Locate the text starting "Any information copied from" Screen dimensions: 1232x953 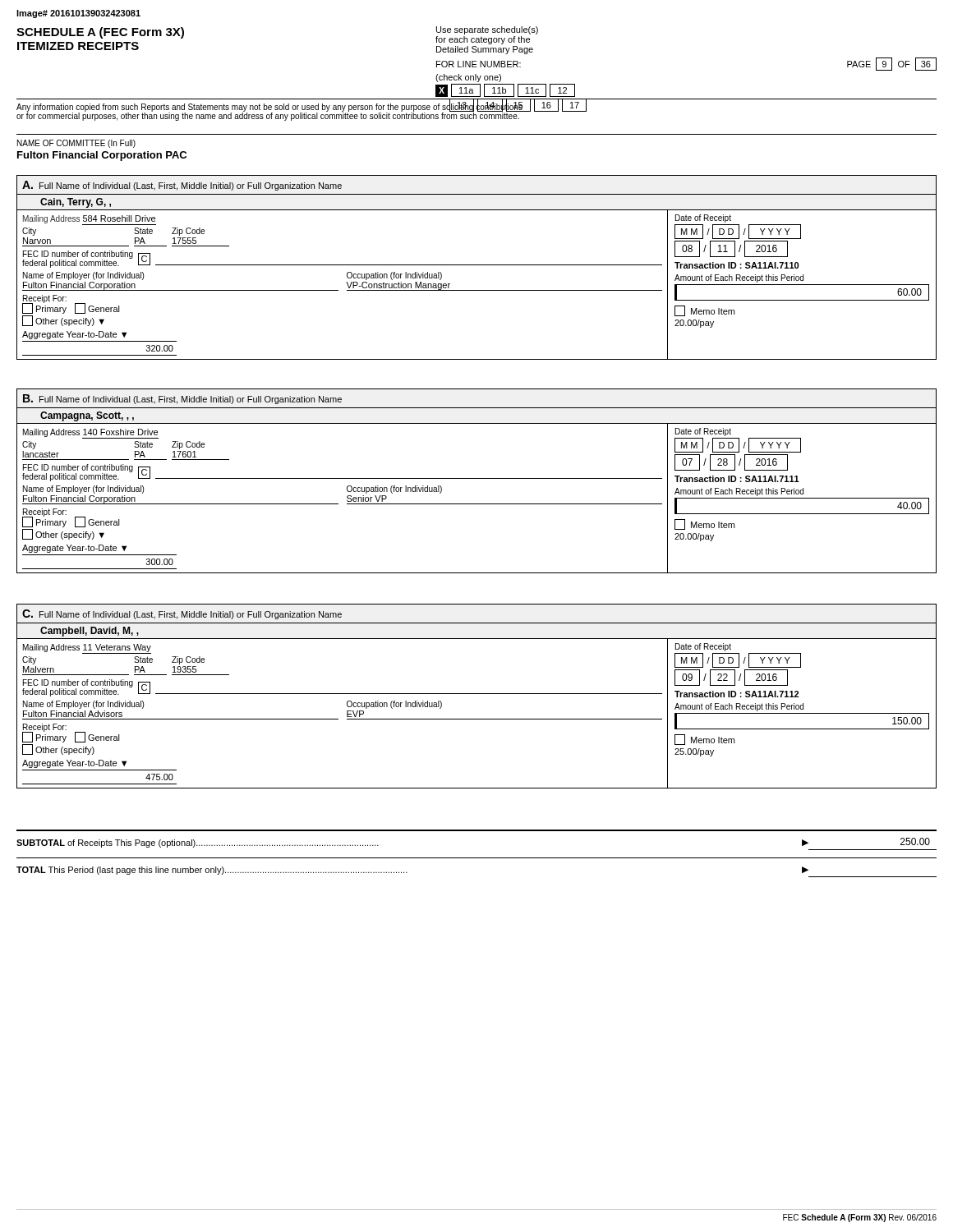pos(269,112)
